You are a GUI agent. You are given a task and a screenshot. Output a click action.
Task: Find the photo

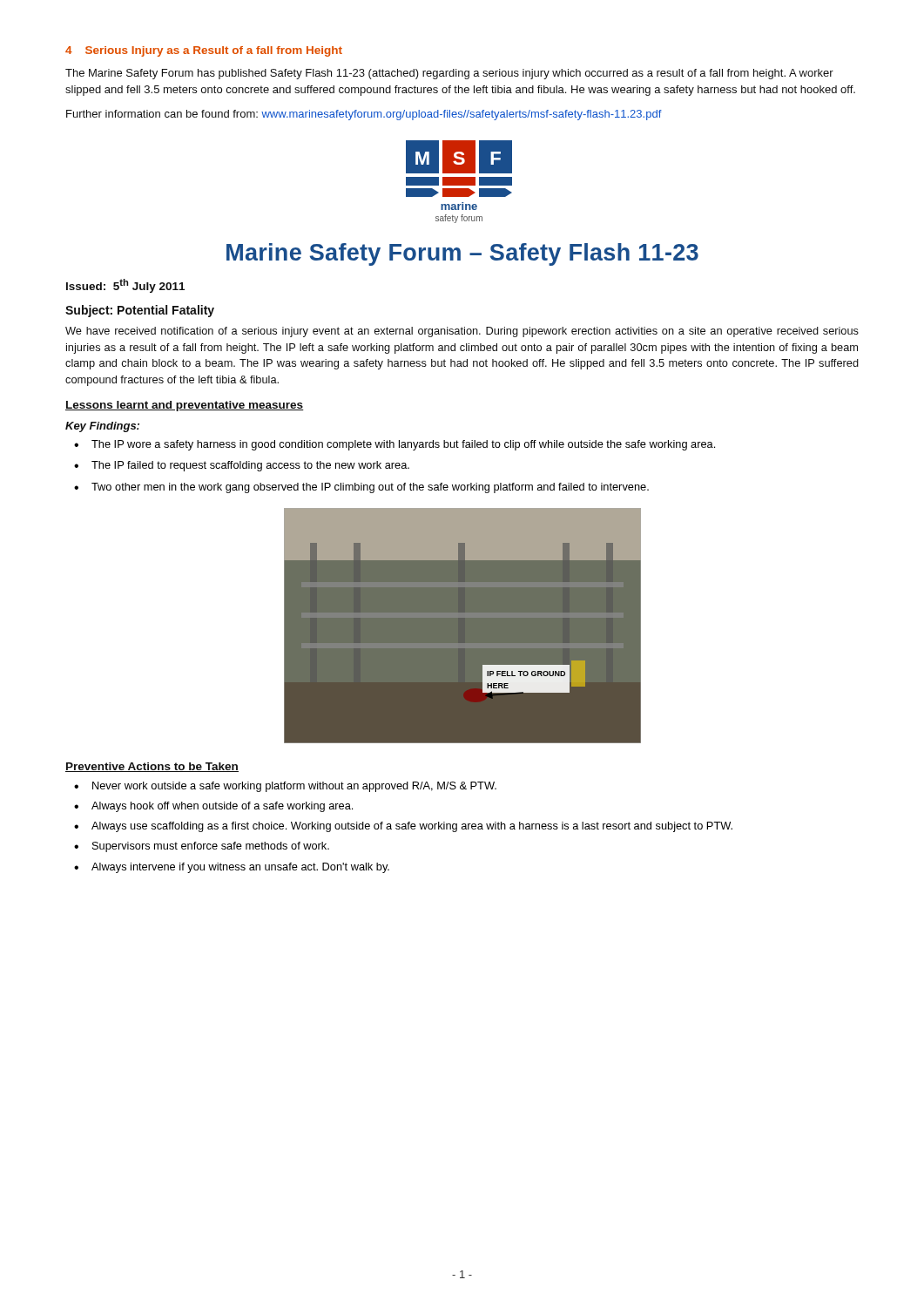pyautogui.click(x=462, y=627)
